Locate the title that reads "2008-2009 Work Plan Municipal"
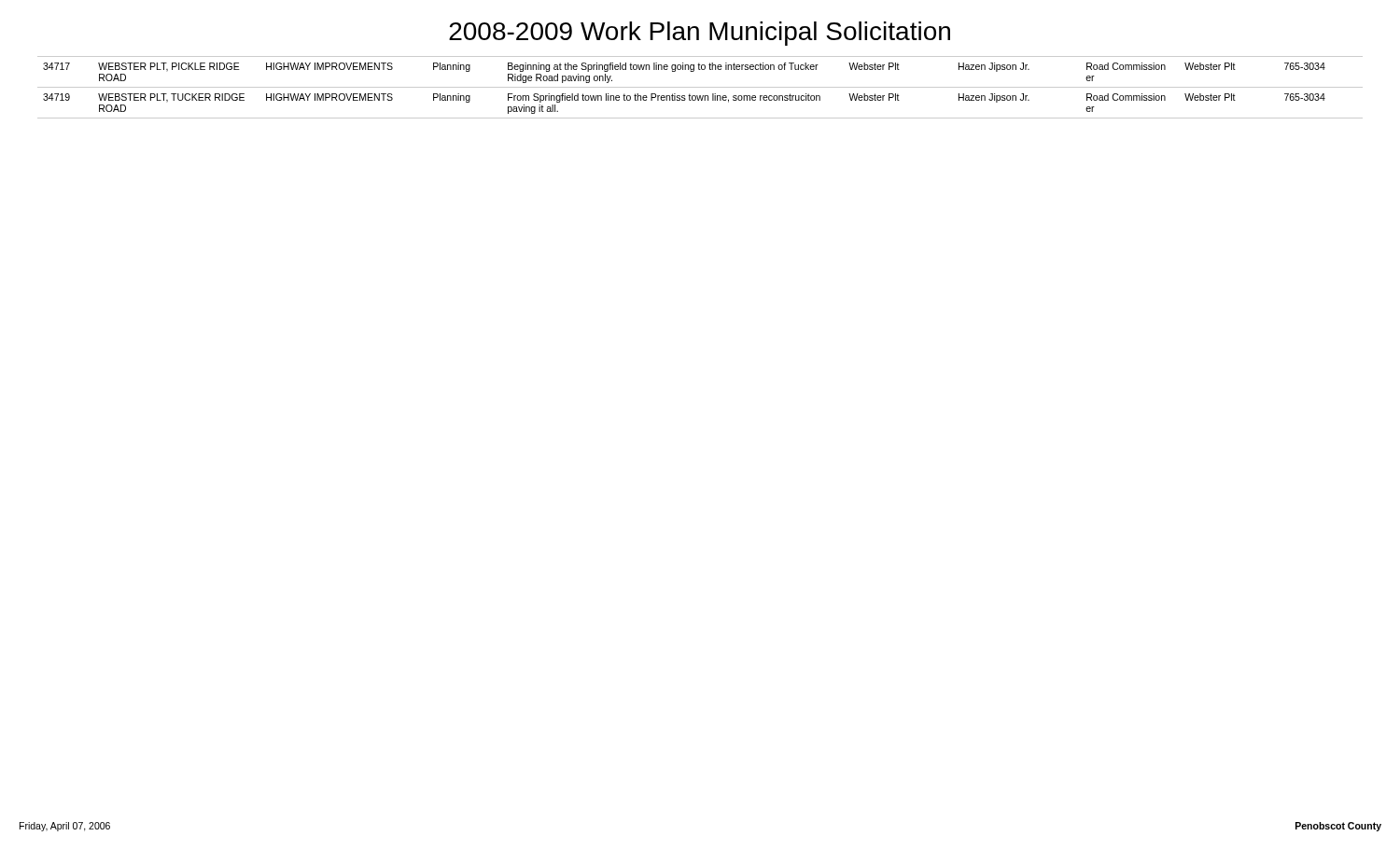Image resolution: width=1400 pixels, height=850 pixels. point(700,31)
